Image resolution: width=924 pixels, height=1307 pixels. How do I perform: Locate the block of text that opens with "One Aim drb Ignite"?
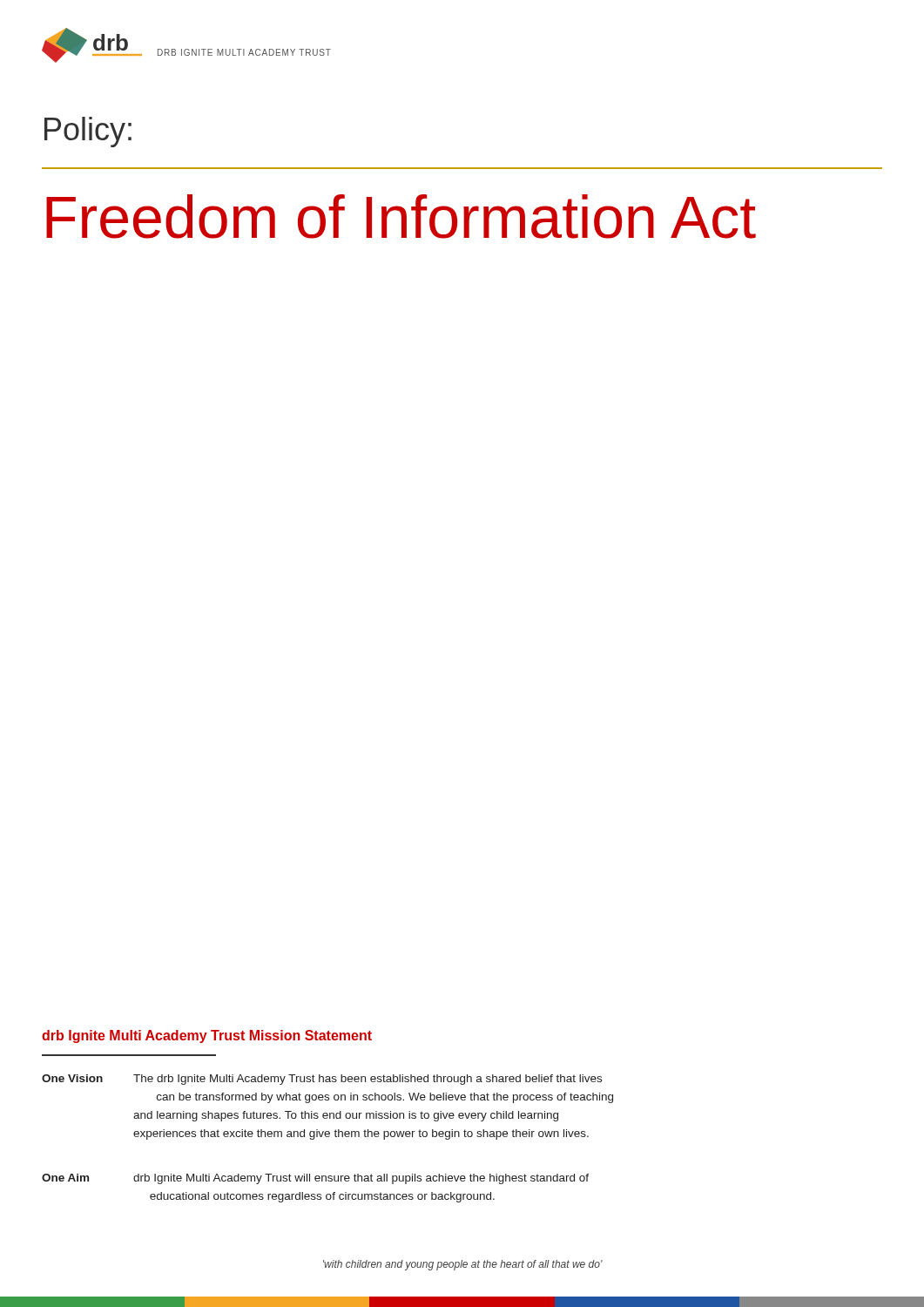[462, 1188]
